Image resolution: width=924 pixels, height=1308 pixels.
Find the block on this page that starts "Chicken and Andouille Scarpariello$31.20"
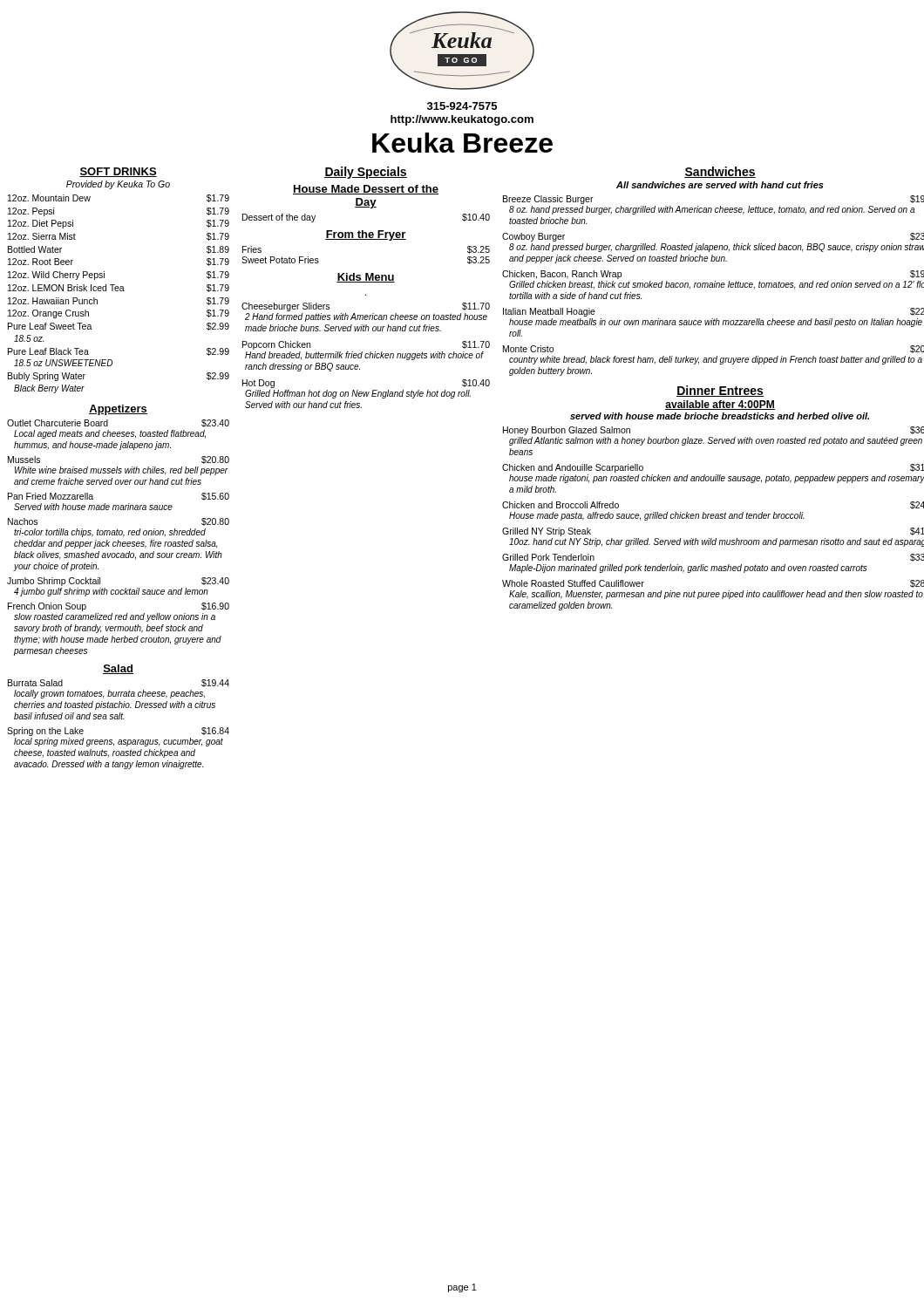(x=713, y=479)
